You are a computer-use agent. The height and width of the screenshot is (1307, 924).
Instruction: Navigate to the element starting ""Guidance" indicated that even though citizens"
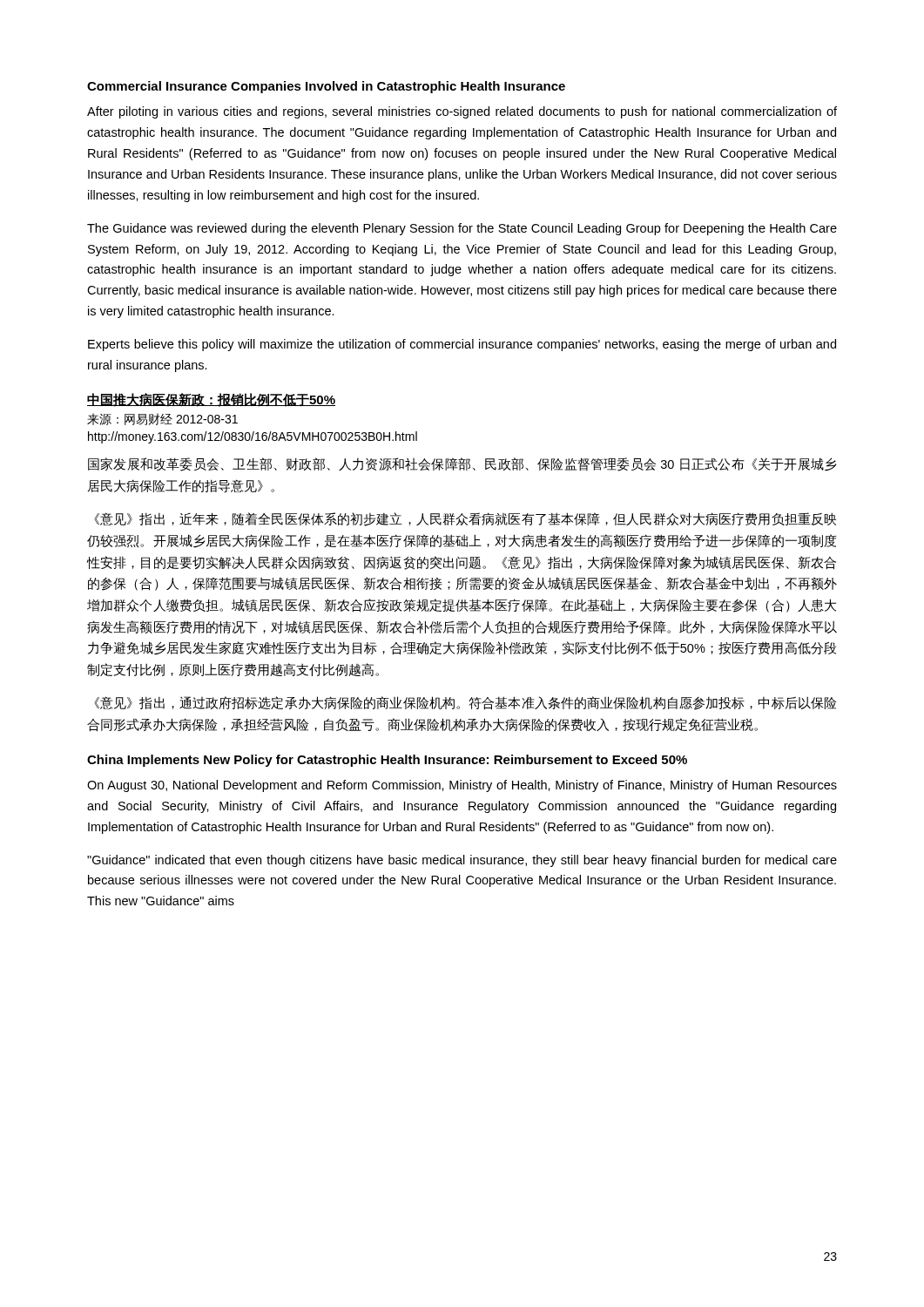[462, 880]
